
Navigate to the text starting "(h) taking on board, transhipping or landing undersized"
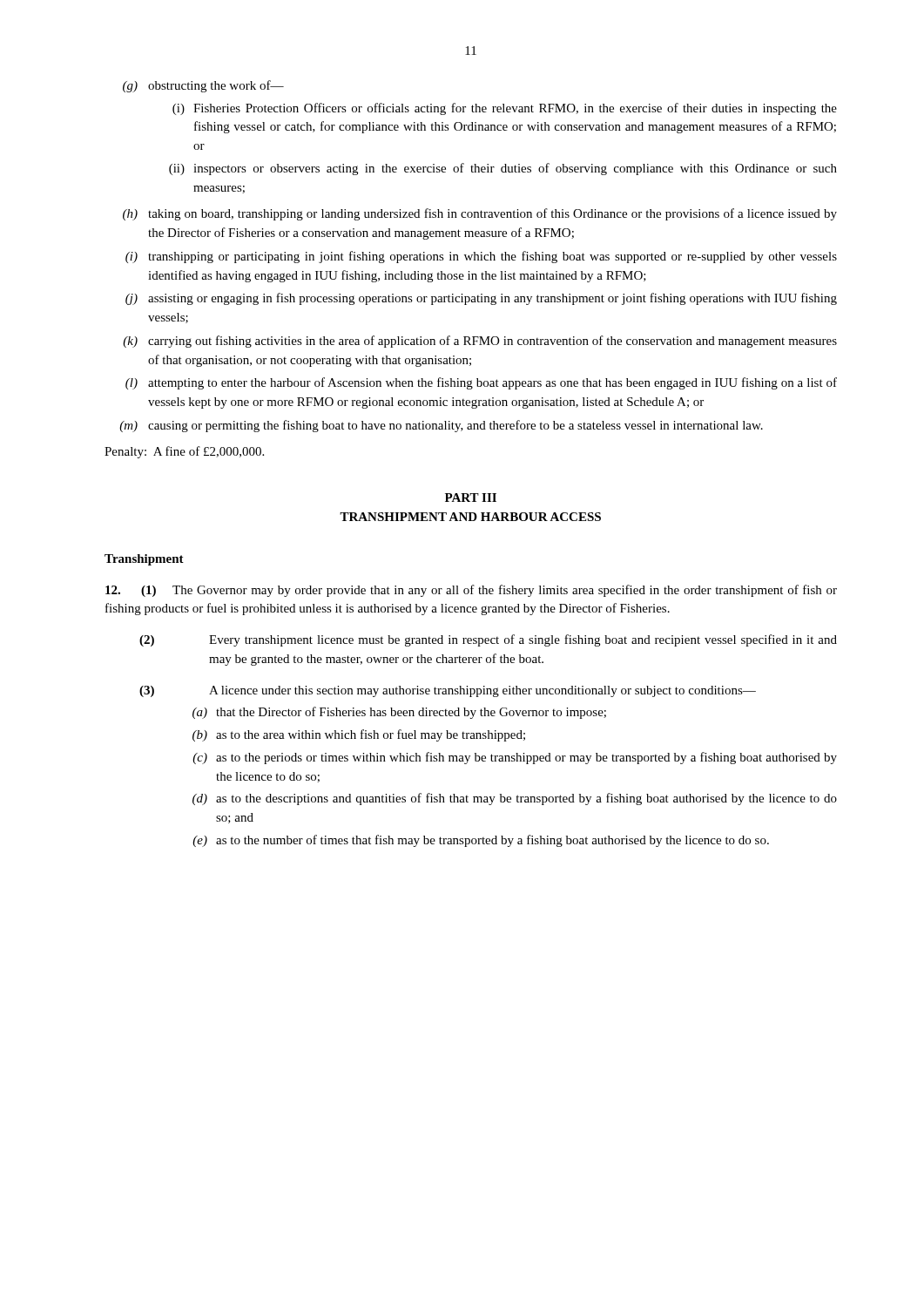[x=471, y=224]
